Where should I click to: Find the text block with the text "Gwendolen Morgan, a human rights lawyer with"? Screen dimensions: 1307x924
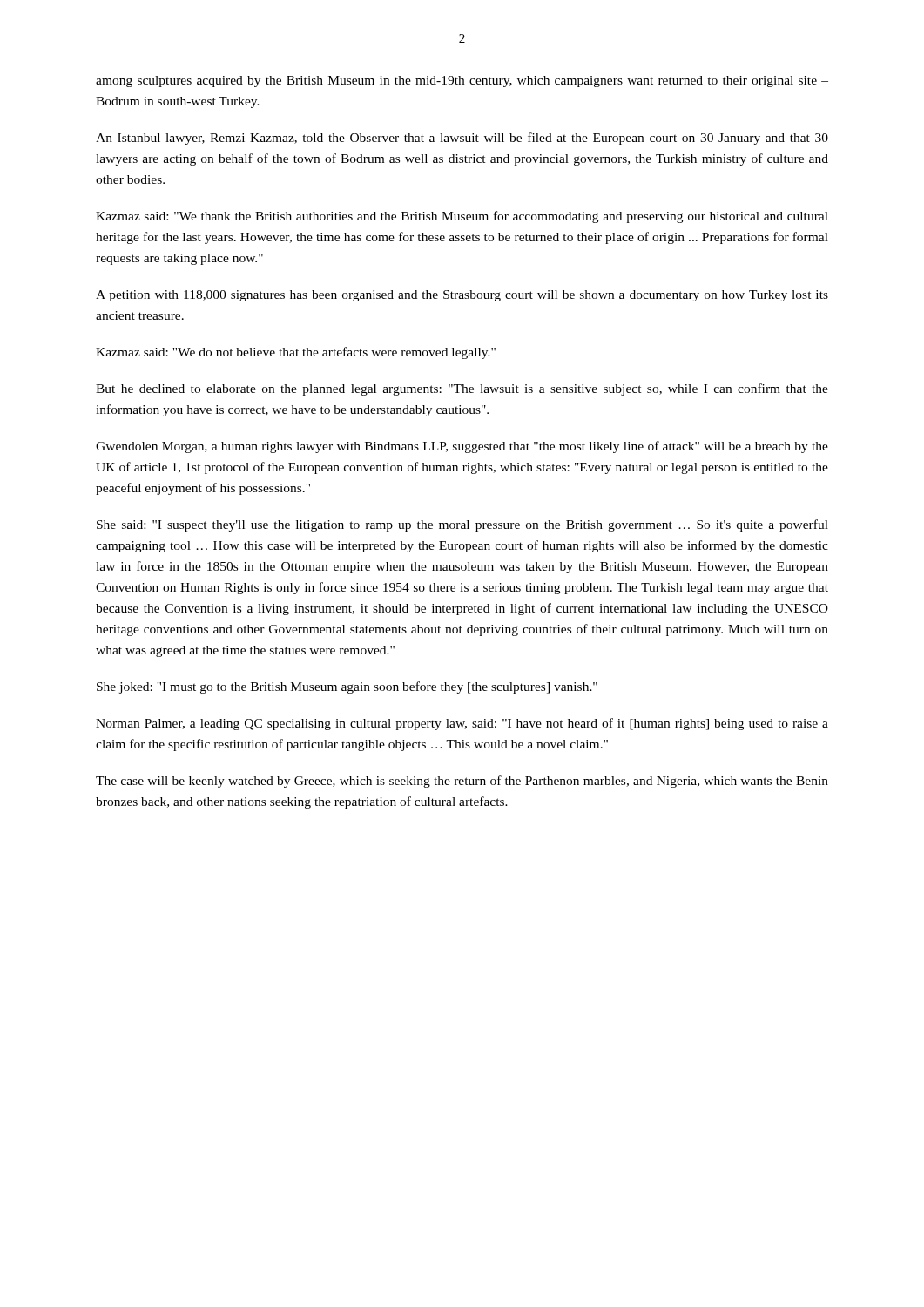tap(462, 467)
